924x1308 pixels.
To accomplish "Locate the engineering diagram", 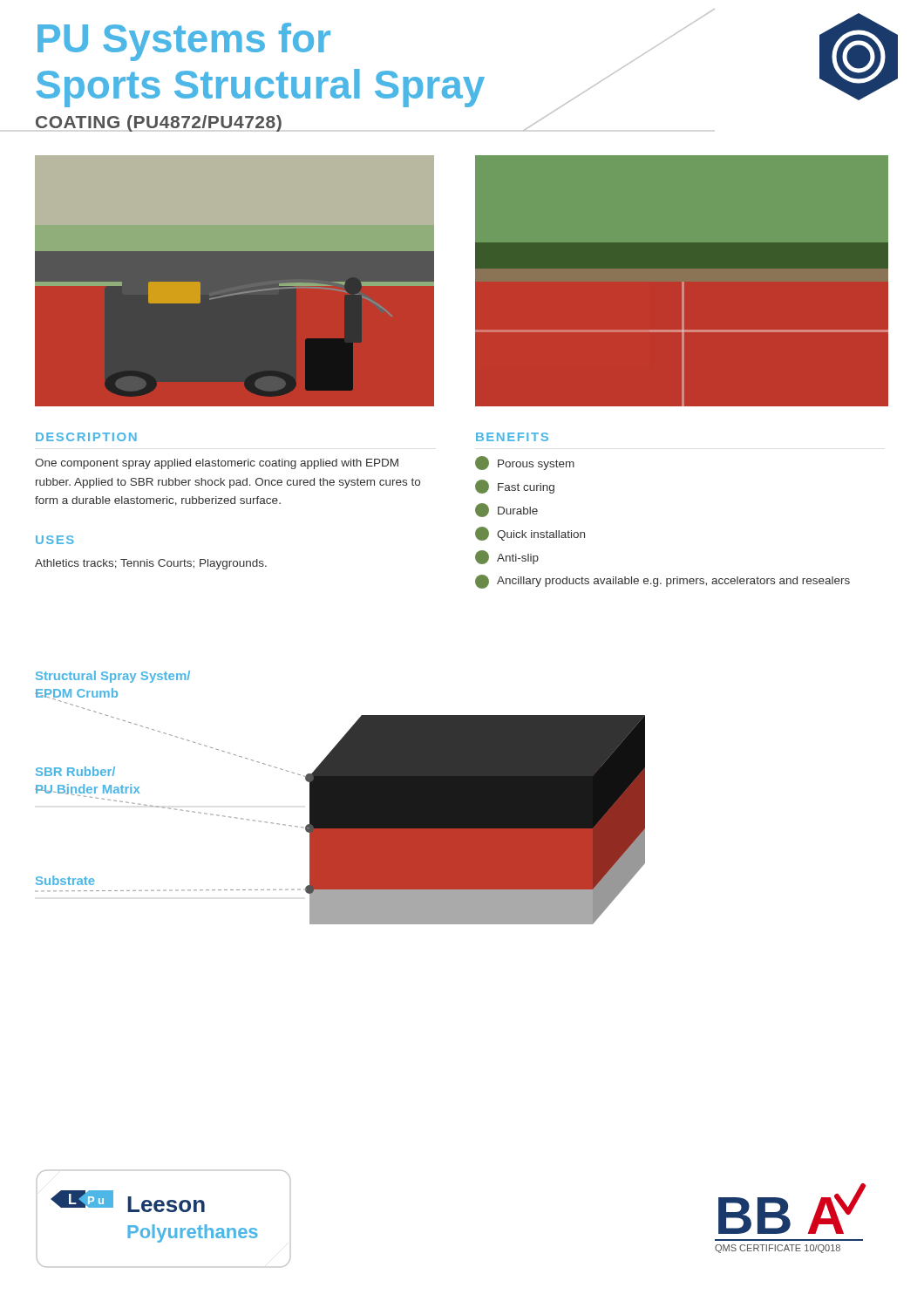I will (462, 798).
